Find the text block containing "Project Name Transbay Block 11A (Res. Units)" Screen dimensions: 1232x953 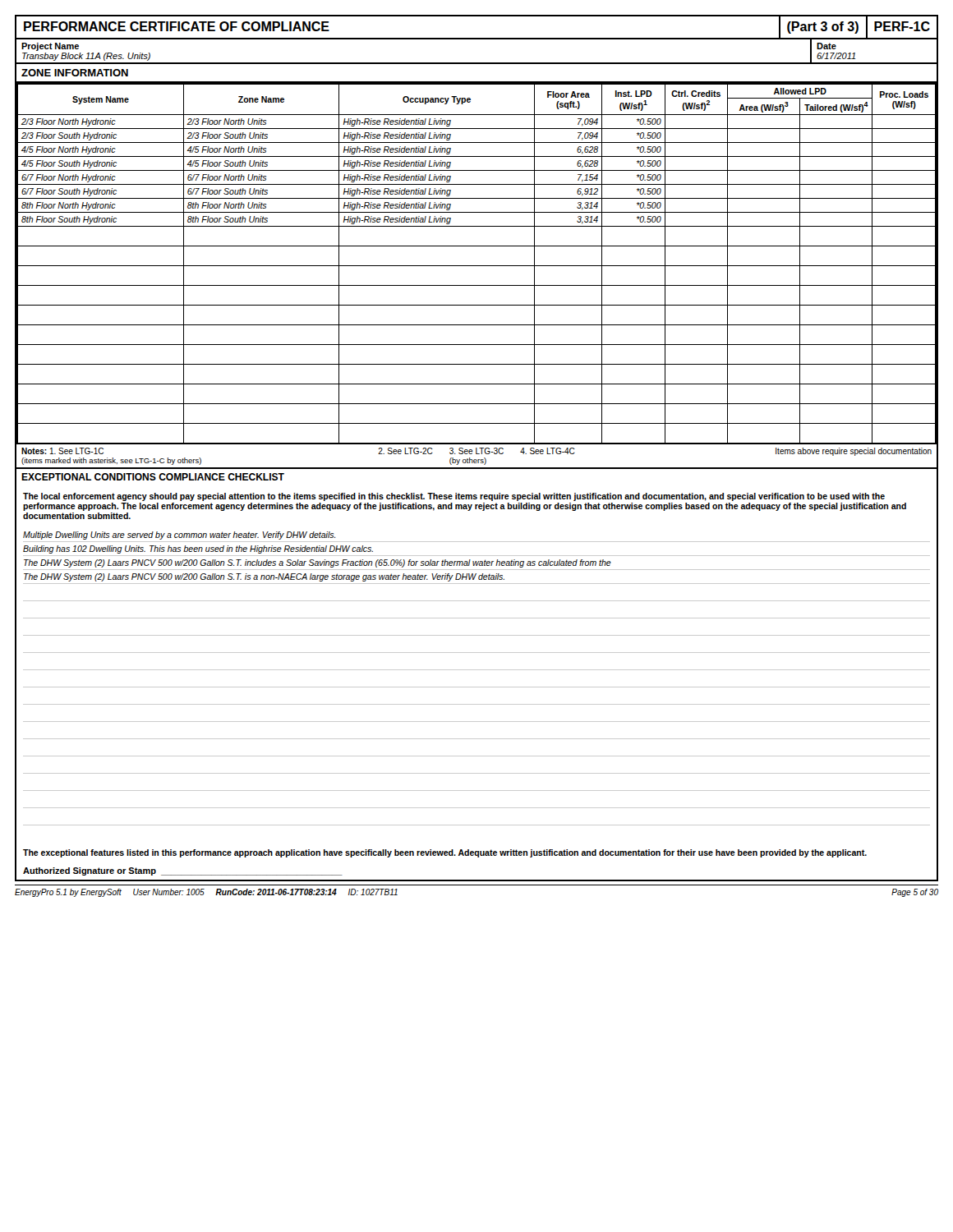click(476, 51)
